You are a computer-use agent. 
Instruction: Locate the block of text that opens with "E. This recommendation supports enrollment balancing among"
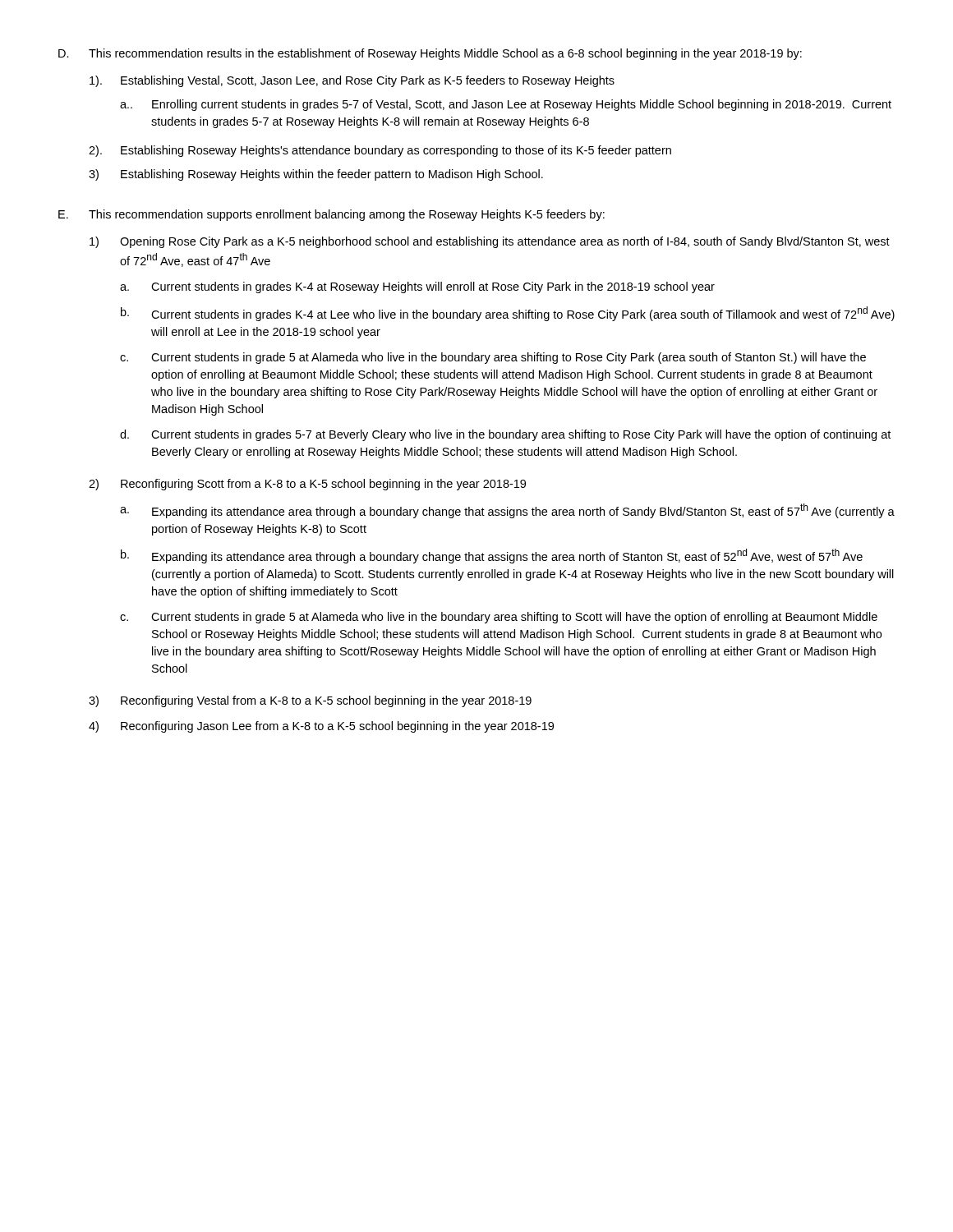331,215
